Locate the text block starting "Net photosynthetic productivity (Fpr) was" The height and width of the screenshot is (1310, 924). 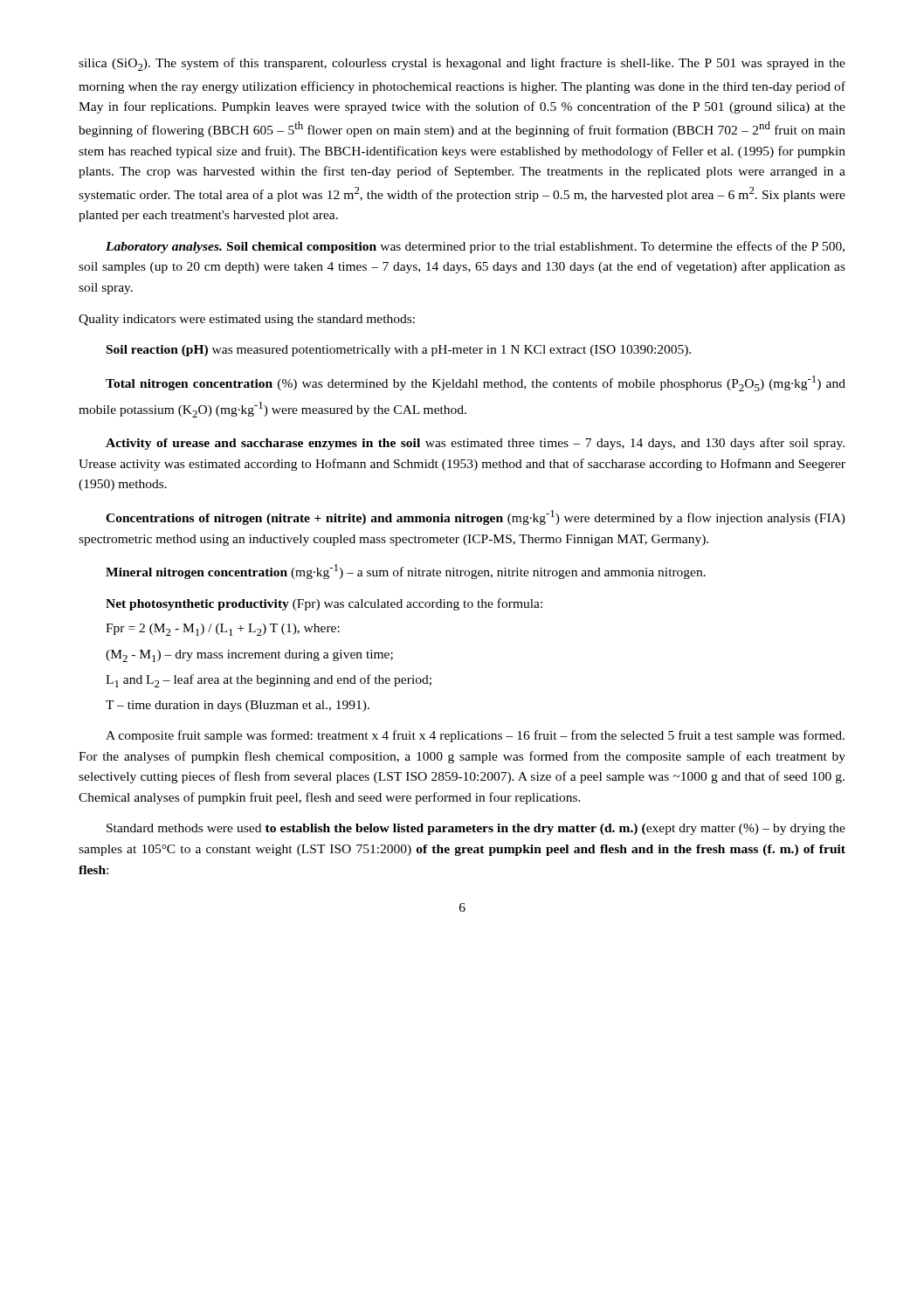pyautogui.click(x=462, y=603)
